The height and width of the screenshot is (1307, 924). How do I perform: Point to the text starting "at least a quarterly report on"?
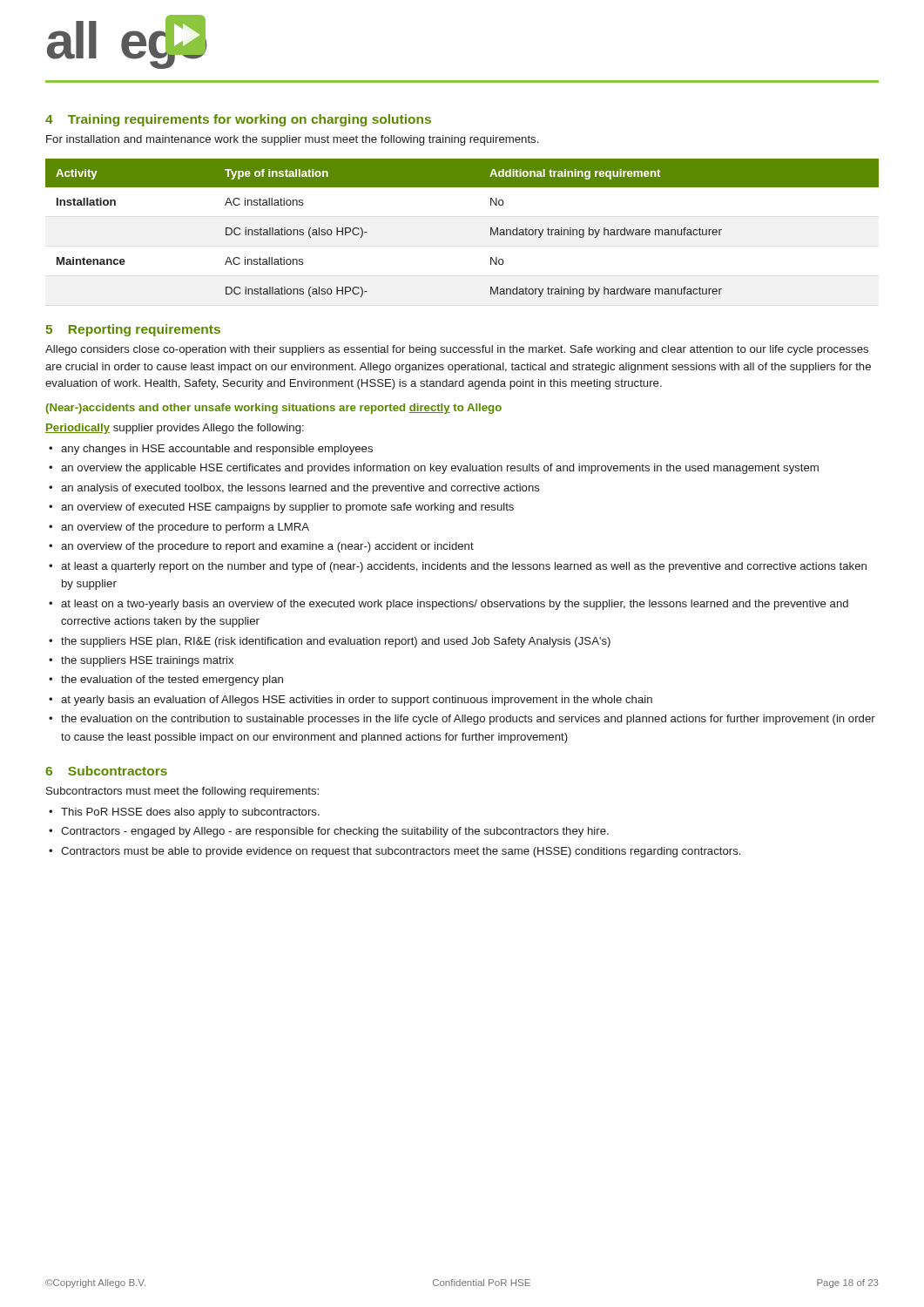tap(464, 575)
